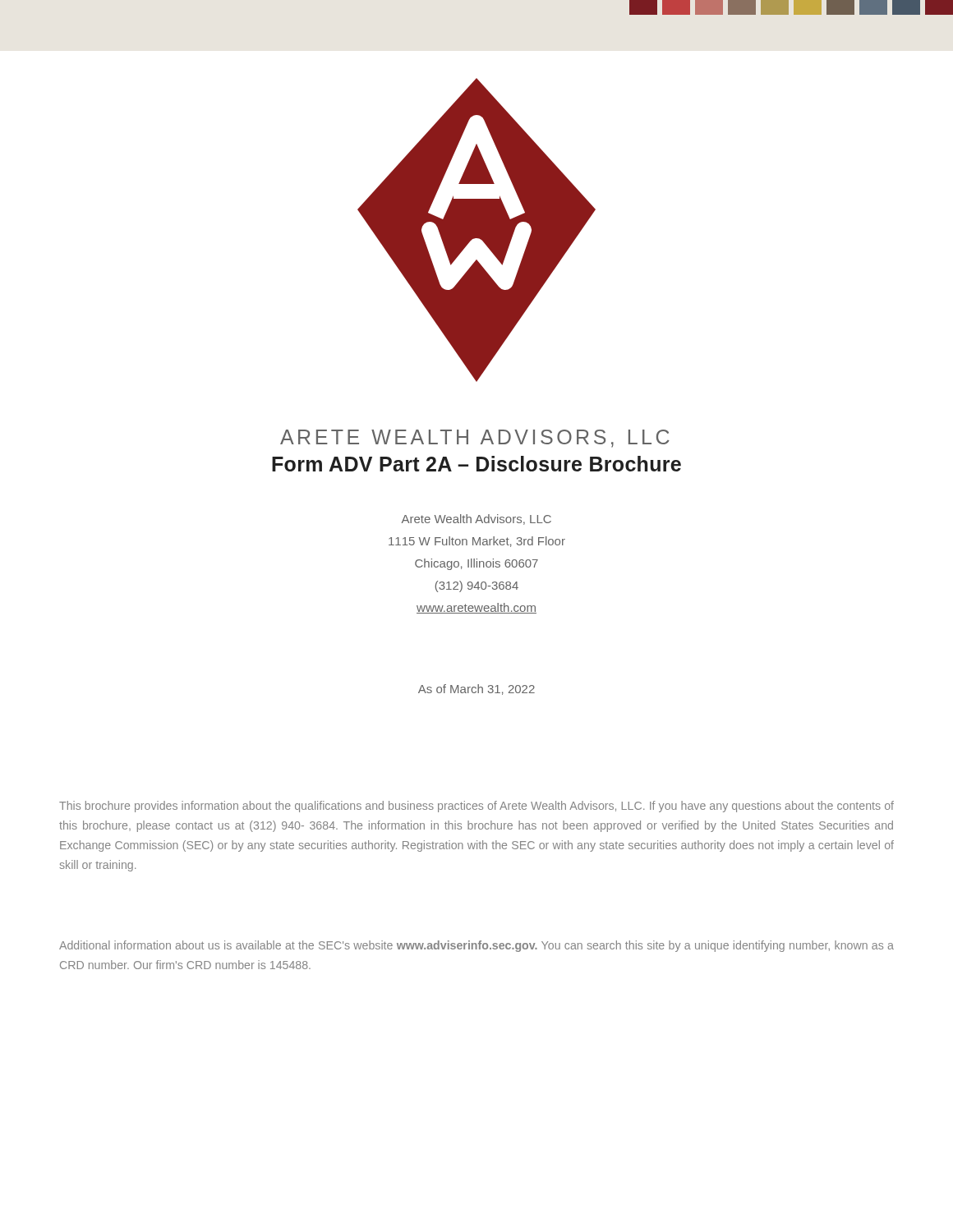Locate the logo
This screenshot has height=1232, width=953.
[476, 230]
